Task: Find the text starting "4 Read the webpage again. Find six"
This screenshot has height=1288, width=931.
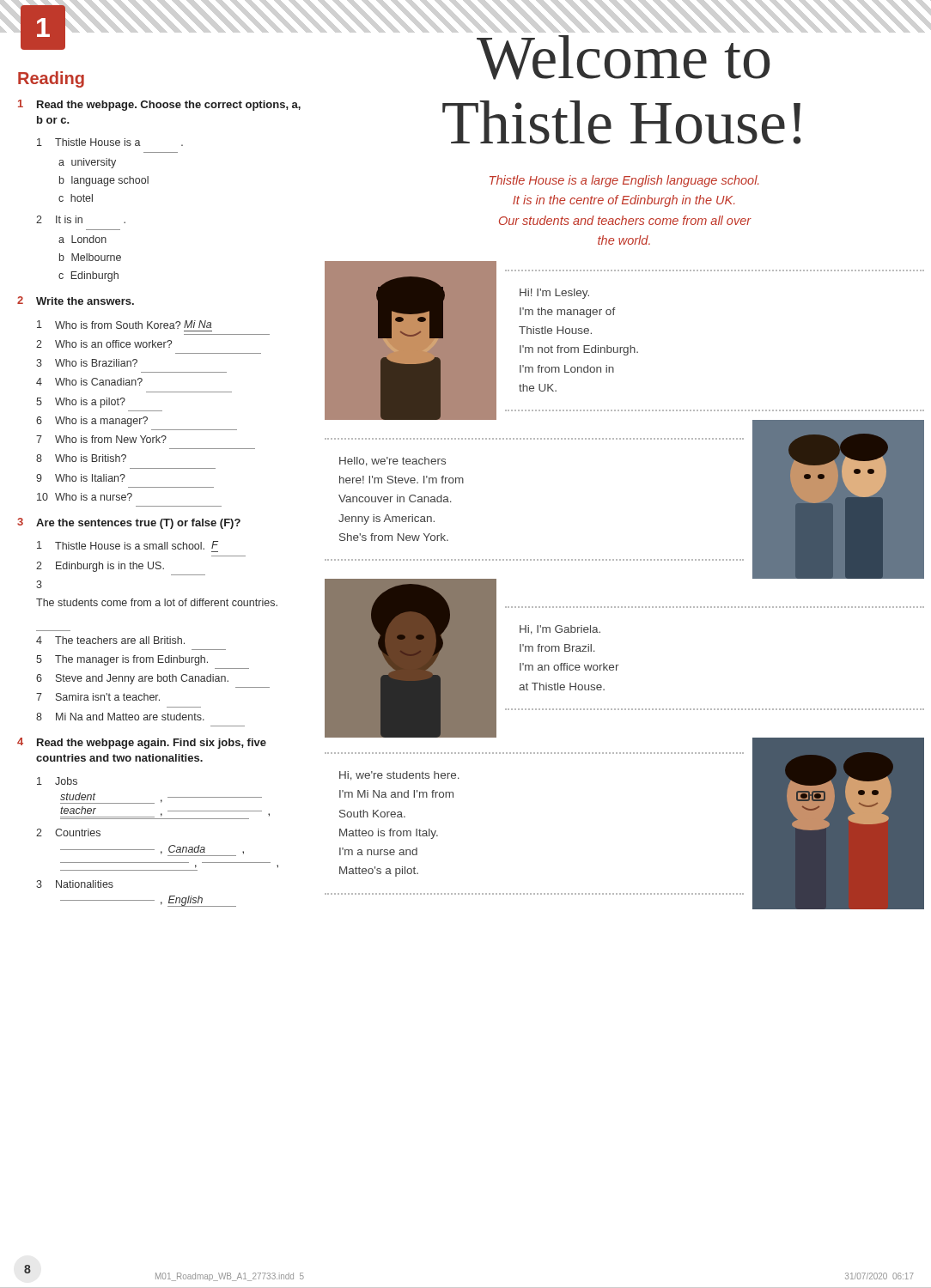Action: click(x=163, y=821)
